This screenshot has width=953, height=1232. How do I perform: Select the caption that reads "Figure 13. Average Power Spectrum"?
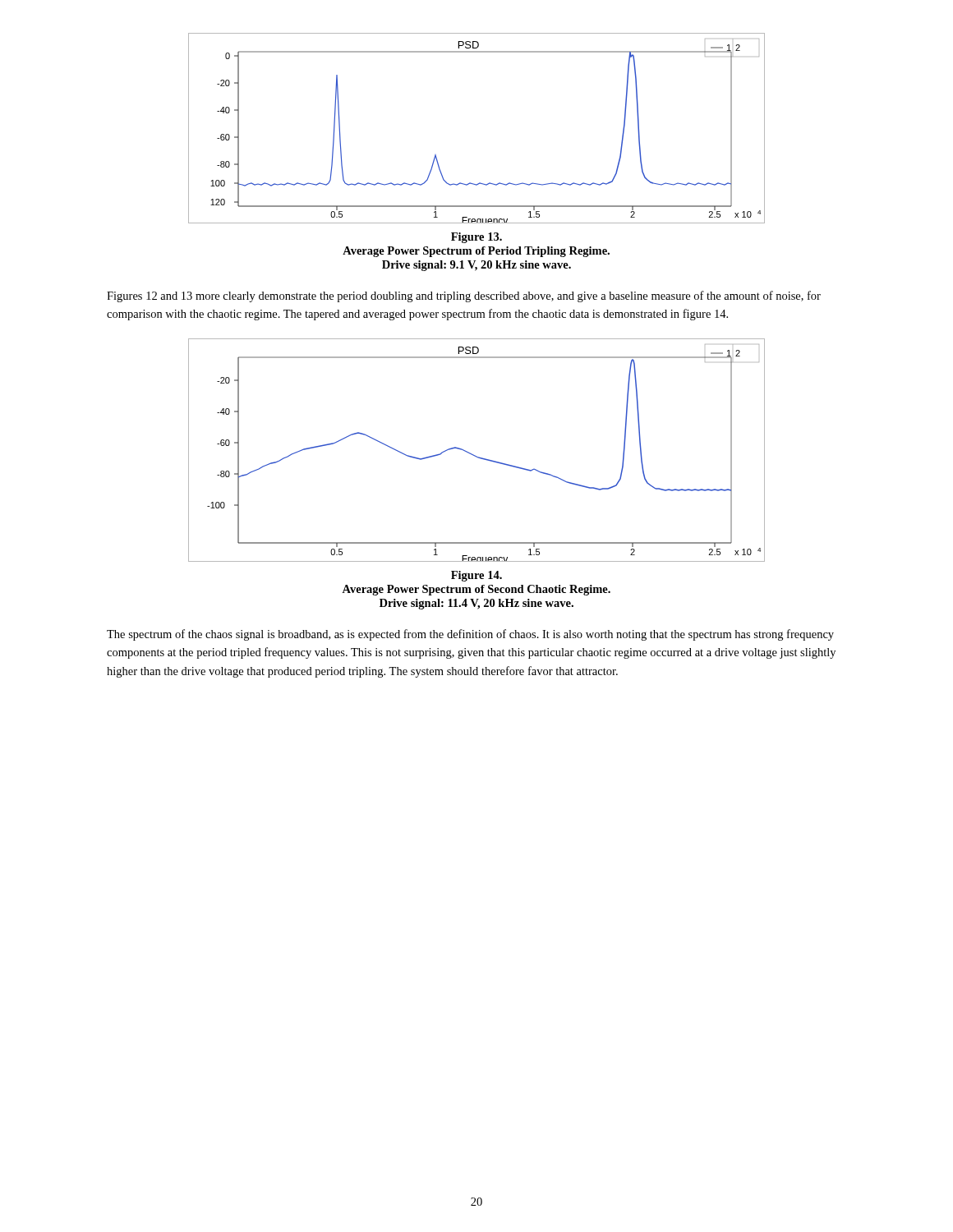pos(476,251)
